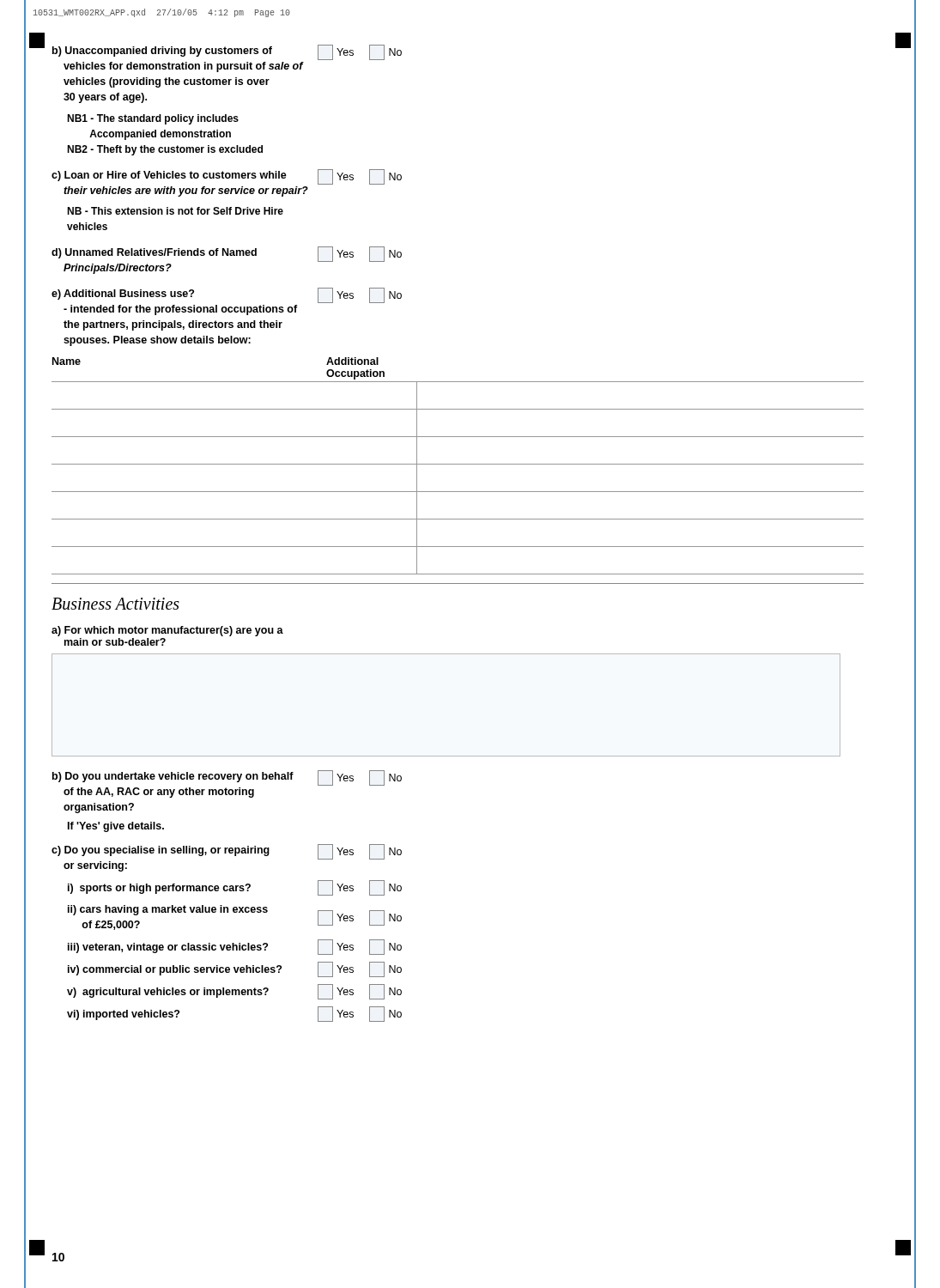Find the list item that reads "e) Additional Business use? - intended"
Image resolution: width=940 pixels, height=1288 pixels.
pos(235,317)
